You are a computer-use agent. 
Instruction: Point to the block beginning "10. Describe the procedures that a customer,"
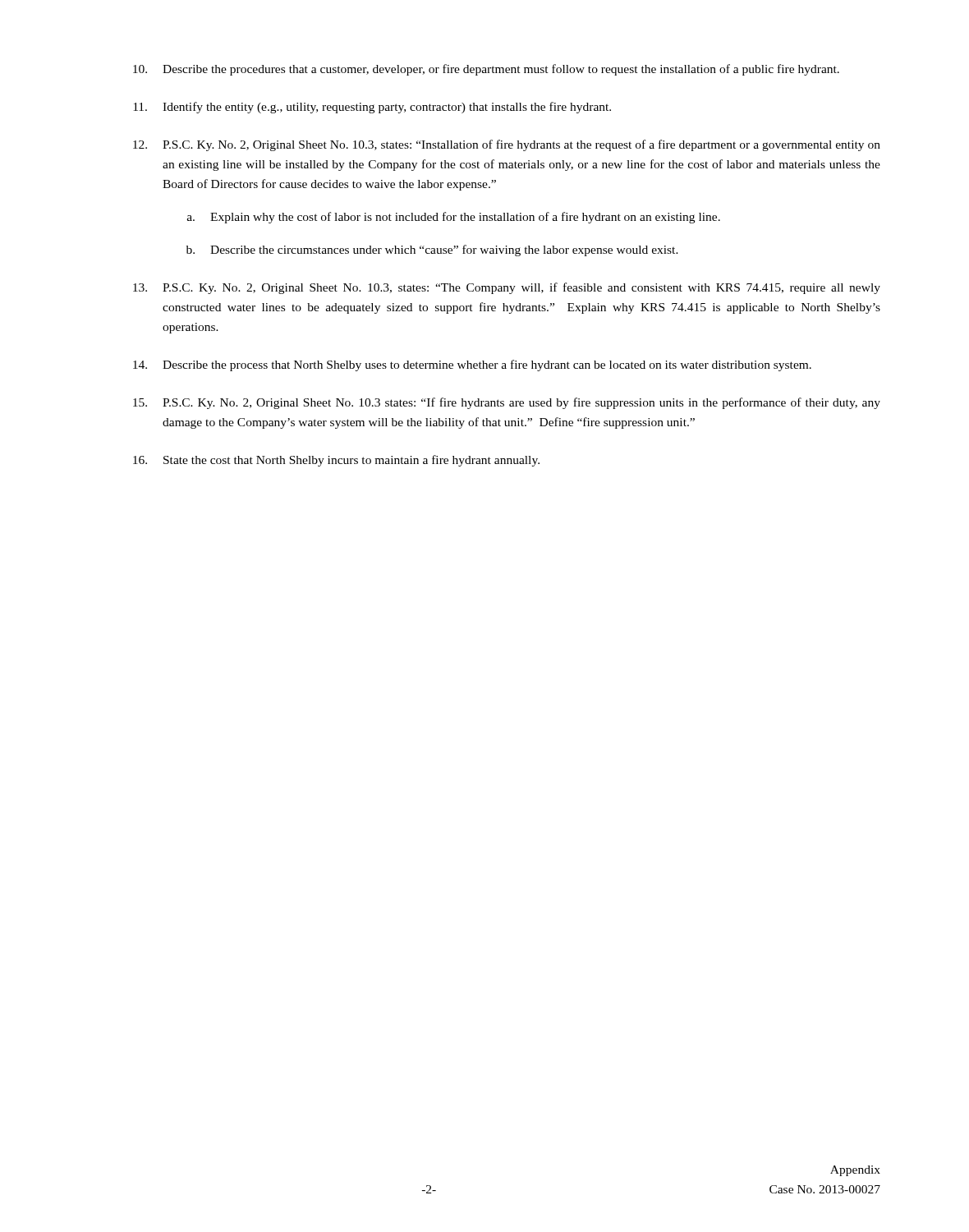(484, 69)
